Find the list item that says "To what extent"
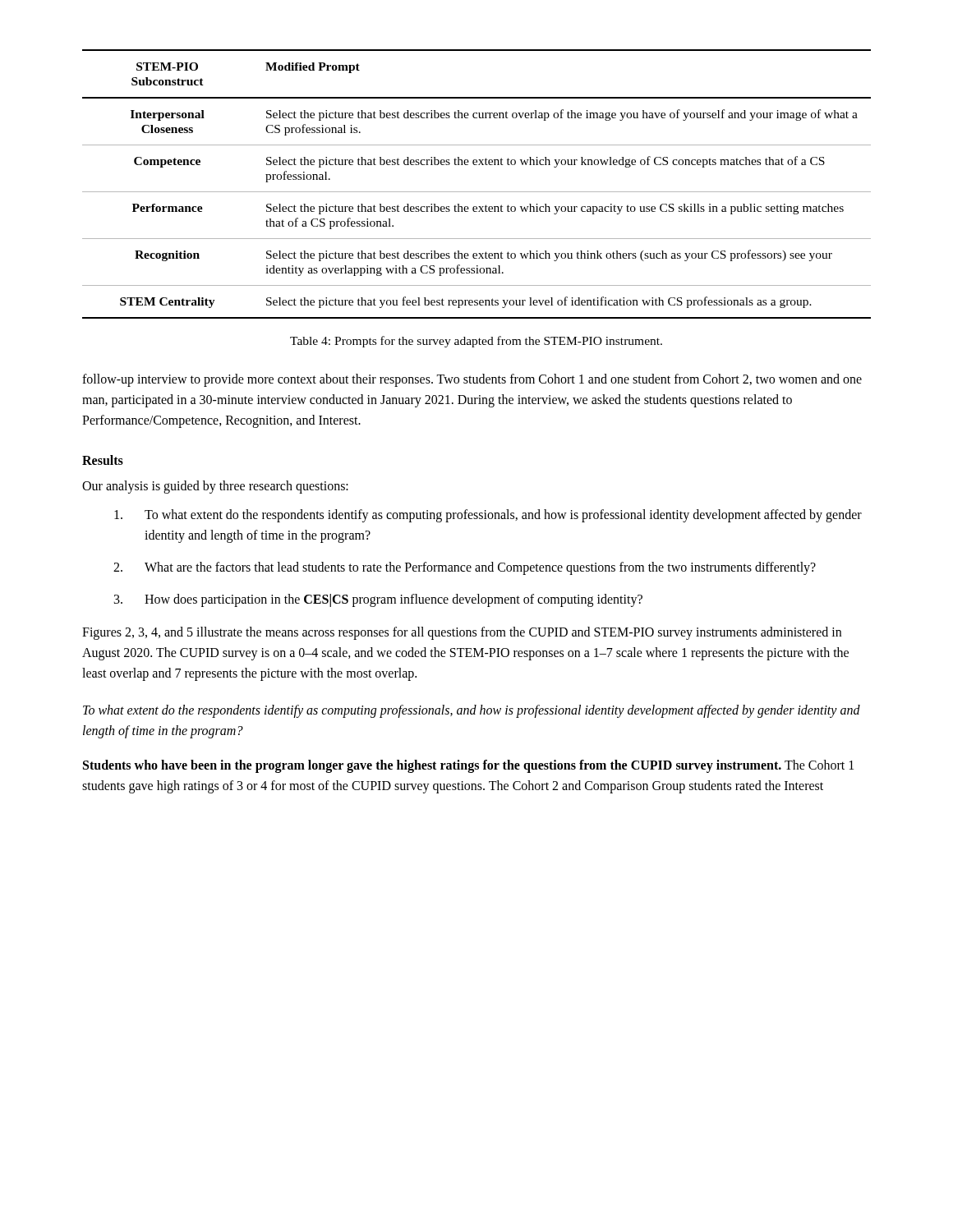The height and width of the screenshot is (1232, 953). coord(476,526)
